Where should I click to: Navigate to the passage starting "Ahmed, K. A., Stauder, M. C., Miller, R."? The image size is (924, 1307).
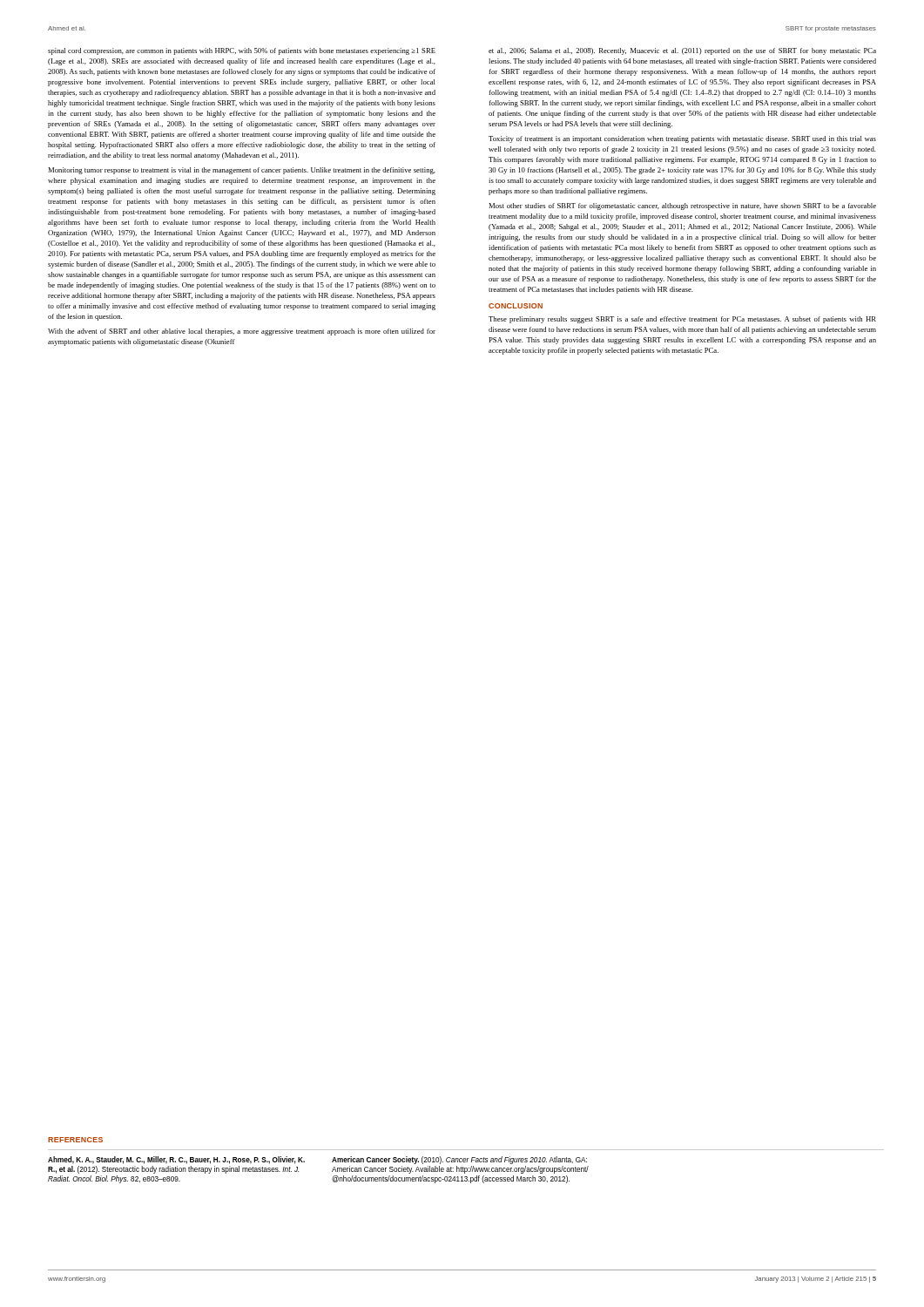point(176,1170)
